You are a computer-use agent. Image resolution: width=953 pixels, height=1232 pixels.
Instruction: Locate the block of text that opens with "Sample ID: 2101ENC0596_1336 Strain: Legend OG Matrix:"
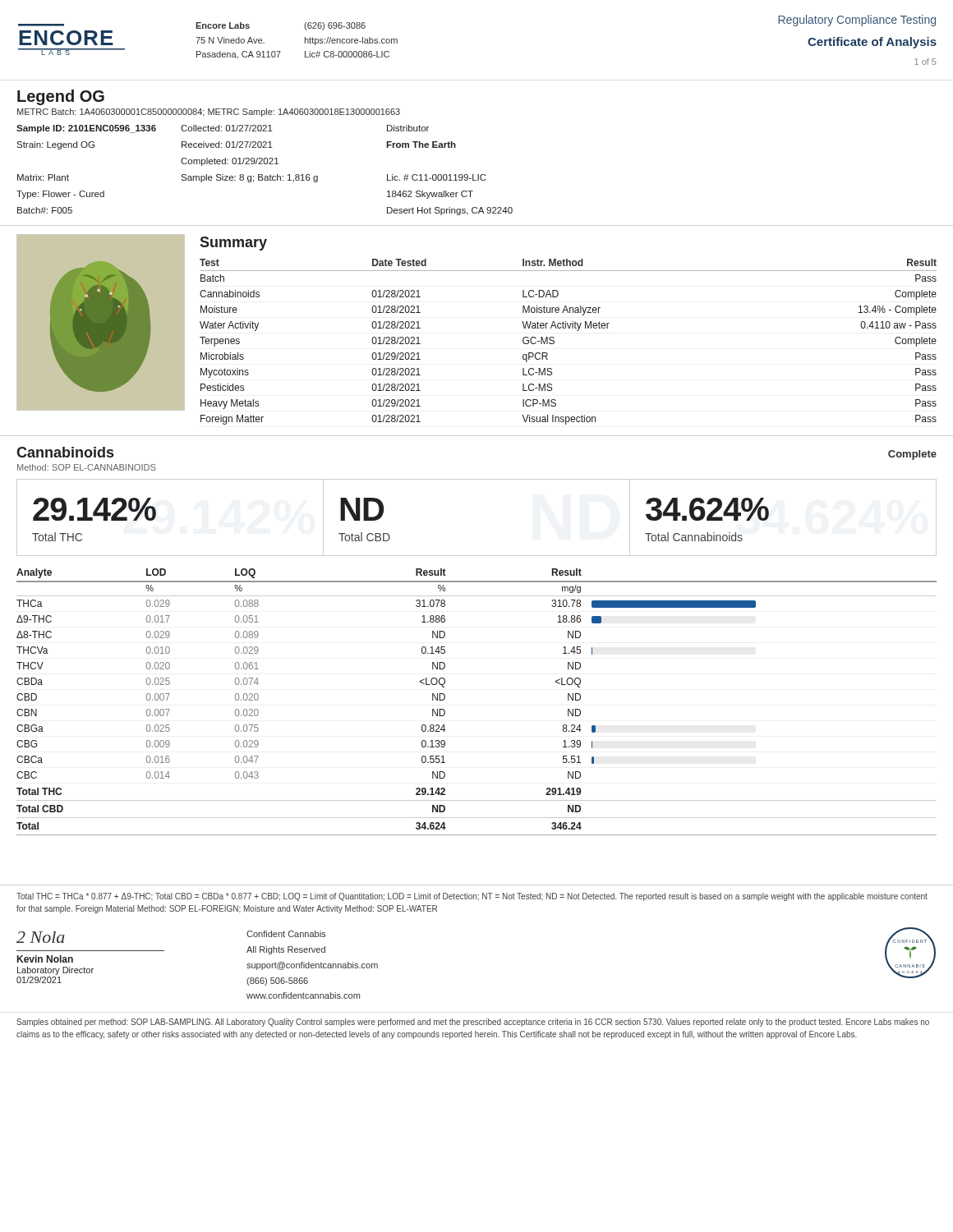tap(86, 129)
